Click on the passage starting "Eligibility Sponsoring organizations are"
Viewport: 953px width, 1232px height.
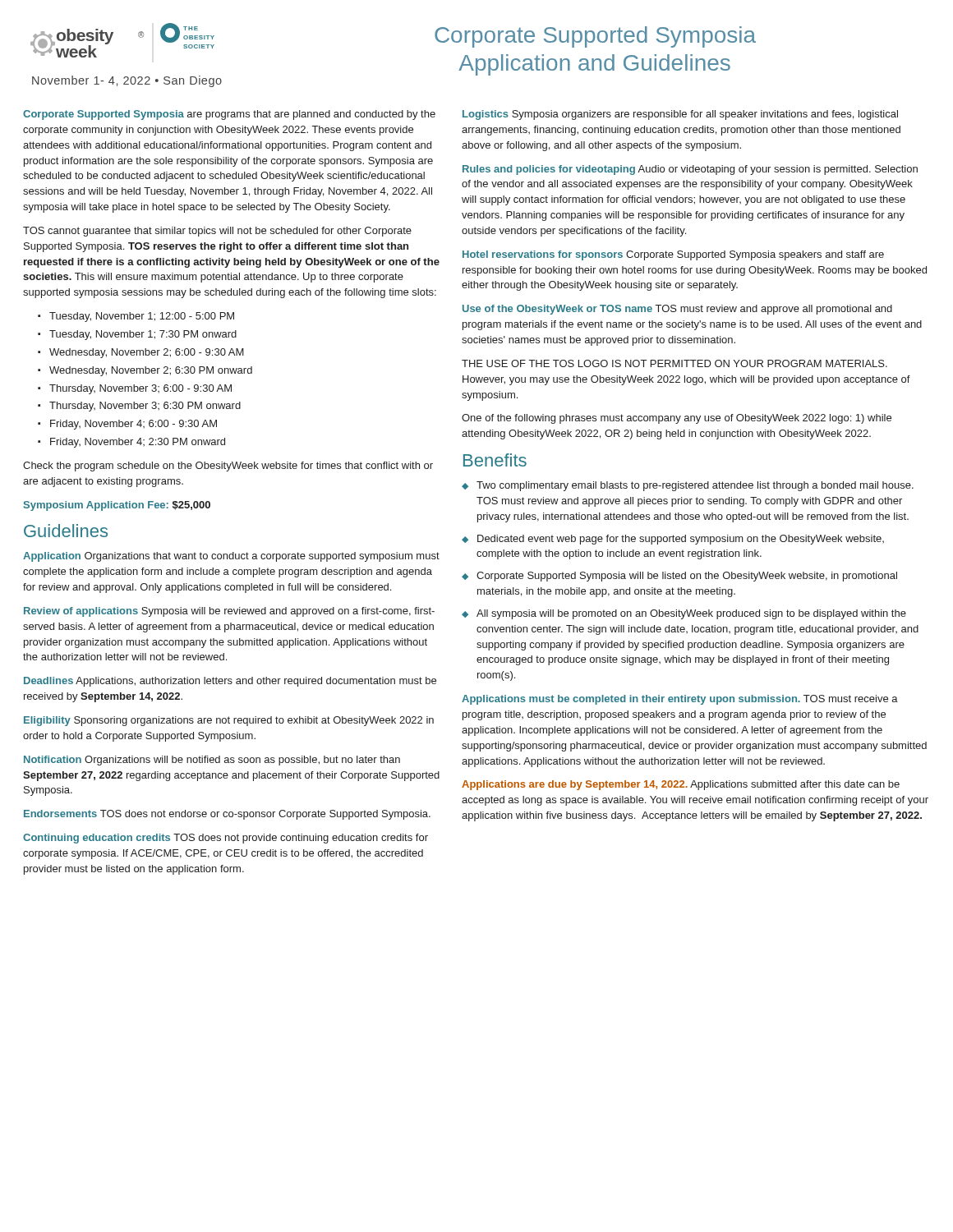232,728
